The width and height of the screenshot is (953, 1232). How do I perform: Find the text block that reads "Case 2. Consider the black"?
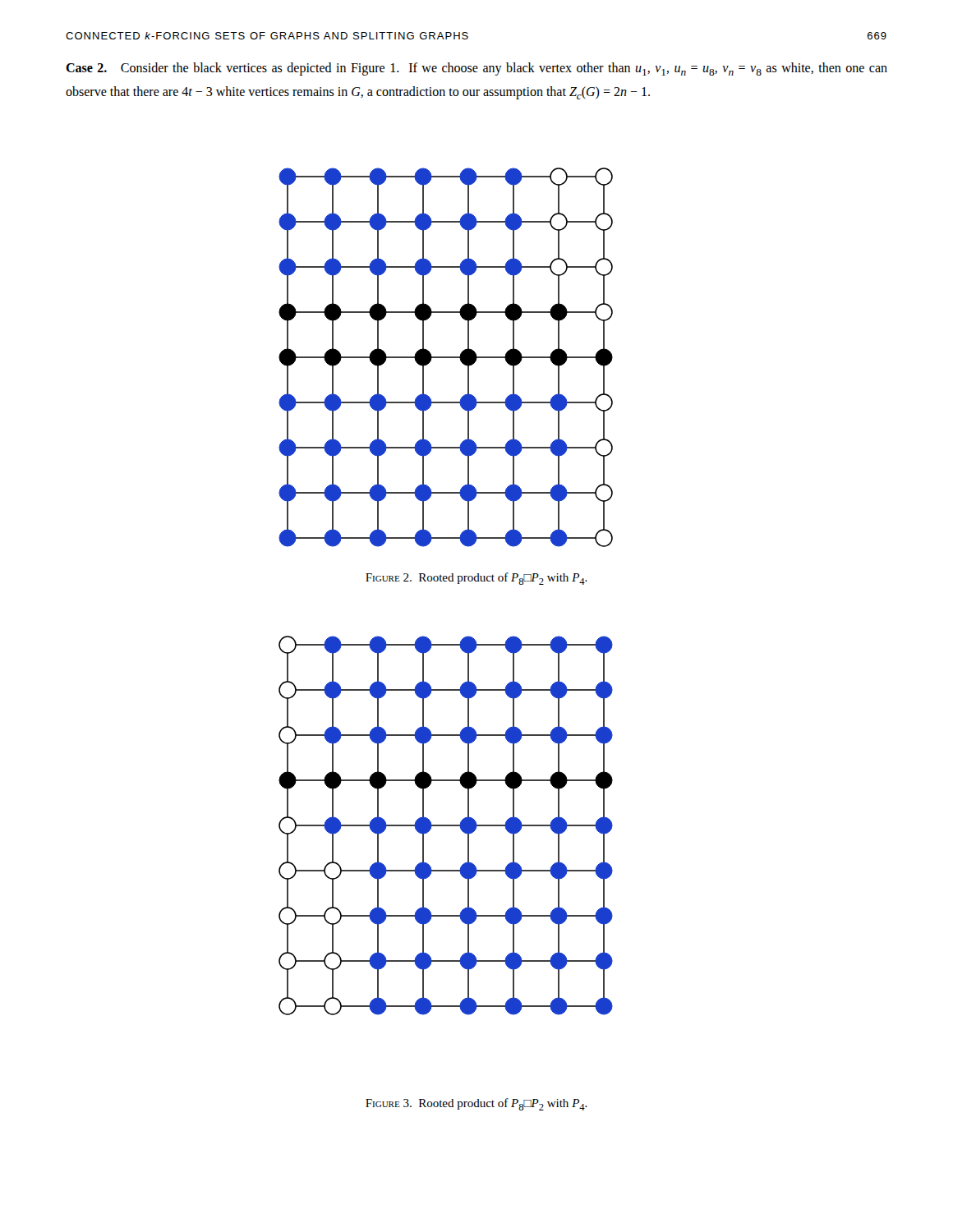[476, 81]
